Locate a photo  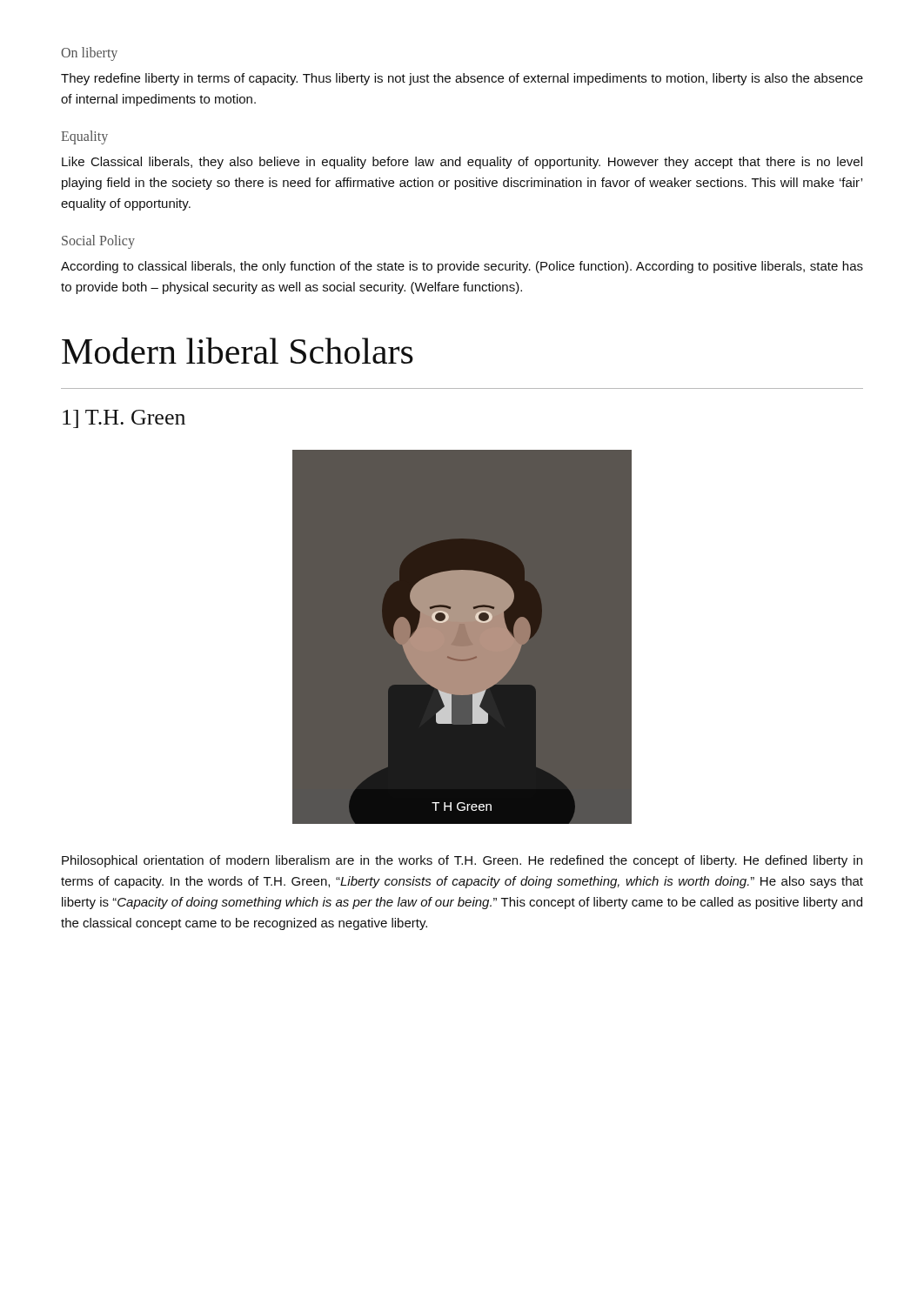click(x=462, y=637)
